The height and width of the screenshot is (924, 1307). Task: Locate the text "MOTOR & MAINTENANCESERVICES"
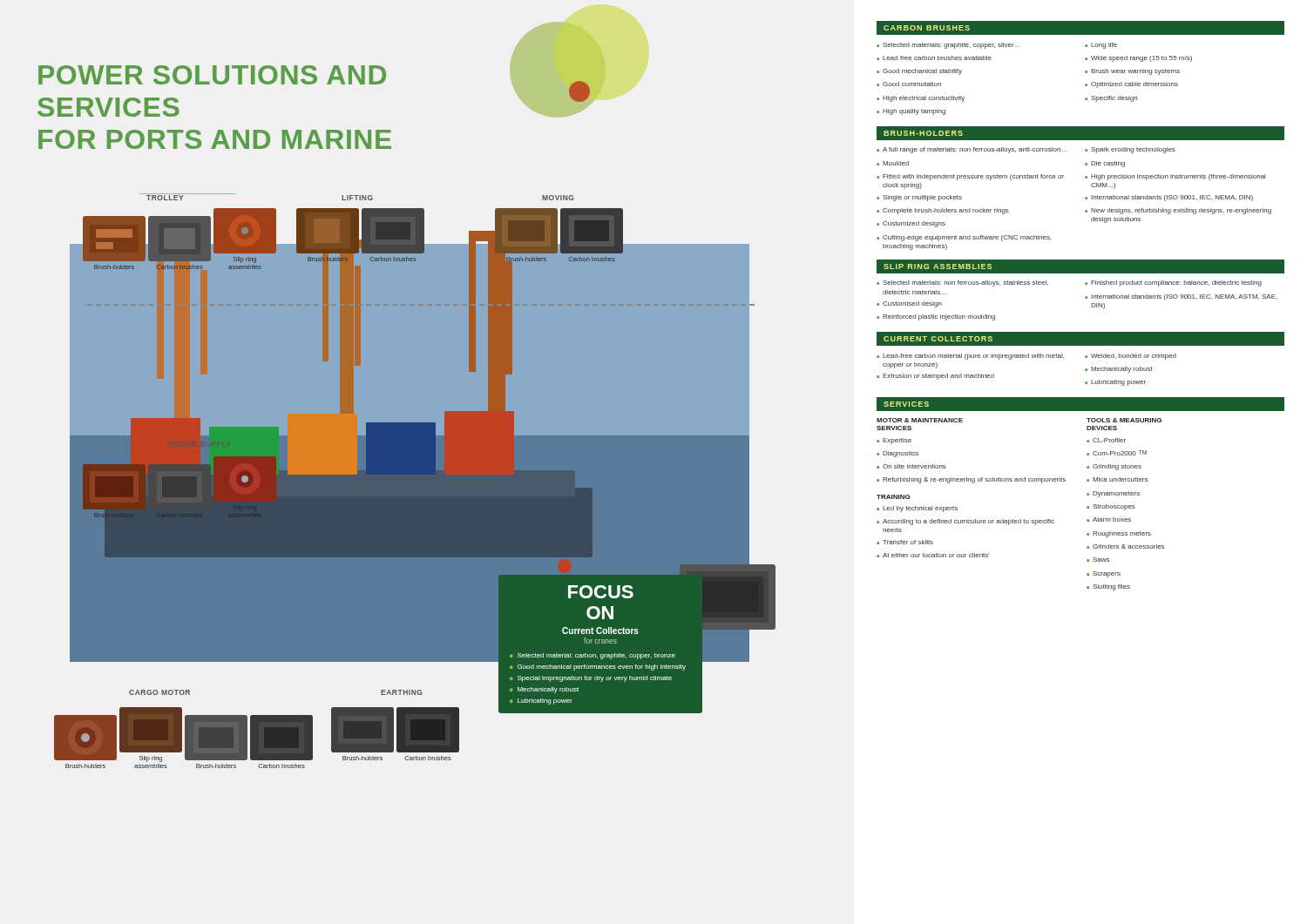point(920,424)
